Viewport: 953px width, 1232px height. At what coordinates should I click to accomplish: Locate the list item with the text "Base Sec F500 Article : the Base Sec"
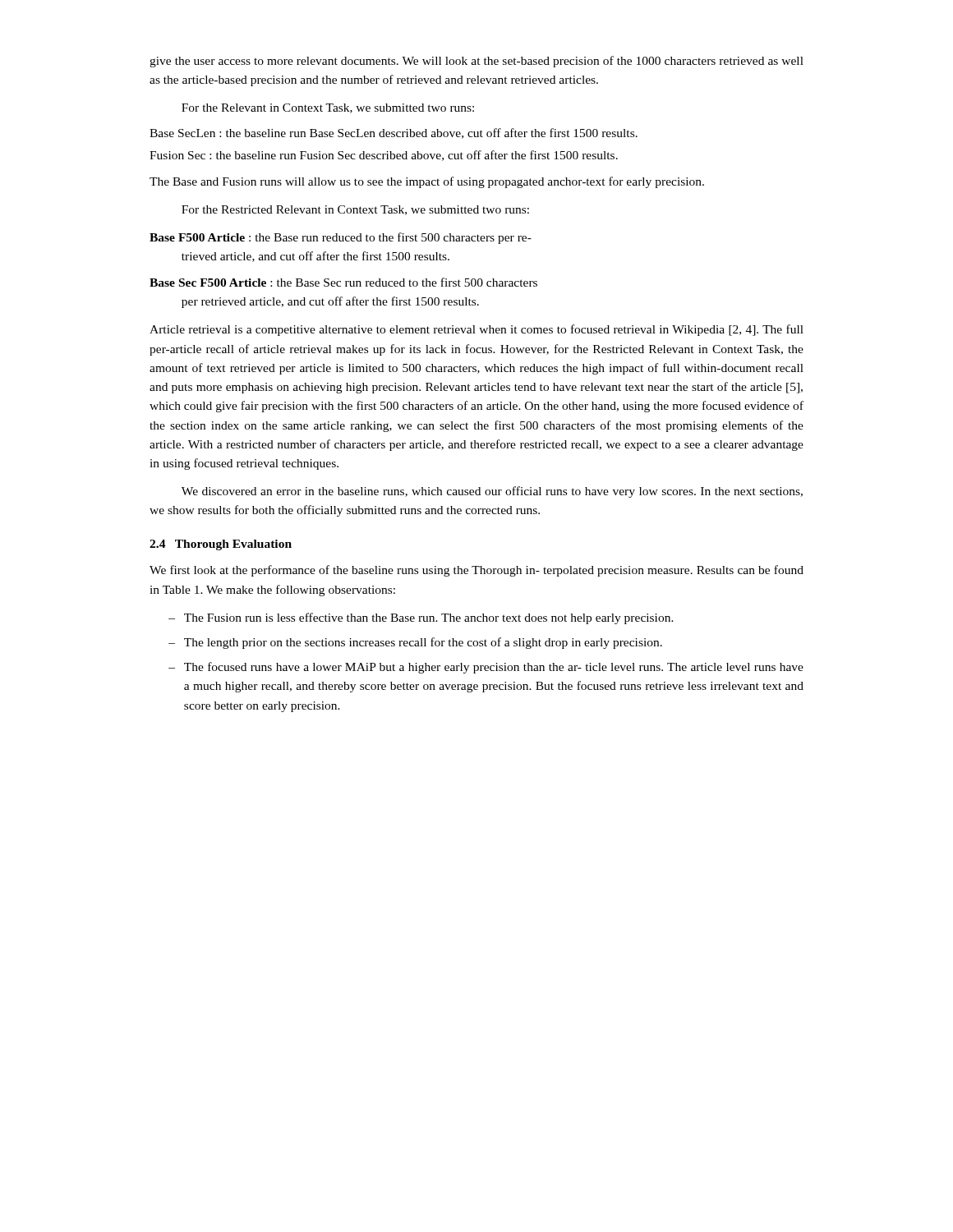pos(344,293)
